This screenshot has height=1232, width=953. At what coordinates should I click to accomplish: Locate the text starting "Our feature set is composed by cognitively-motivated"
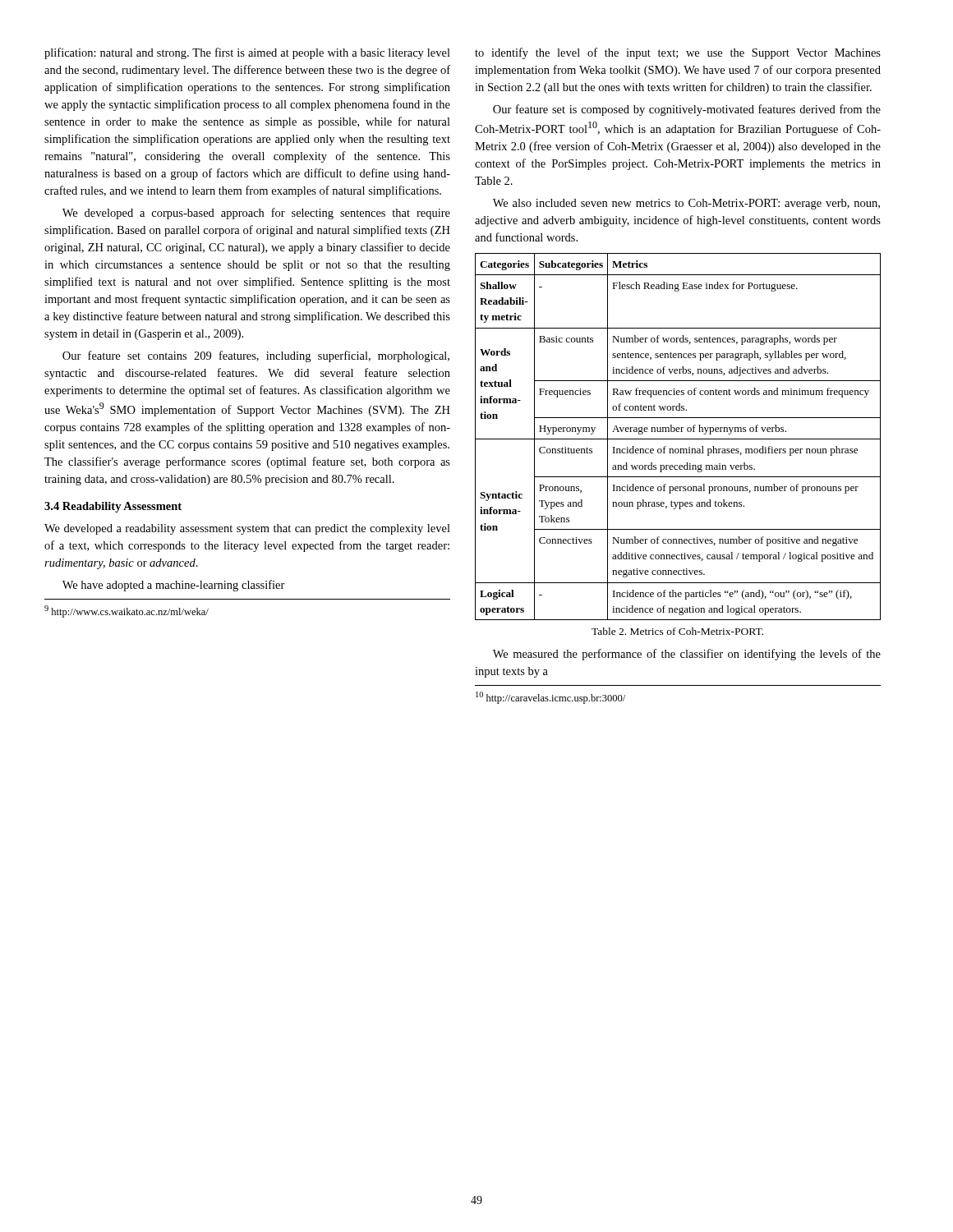pyautogui.click(x=678, y=145)
